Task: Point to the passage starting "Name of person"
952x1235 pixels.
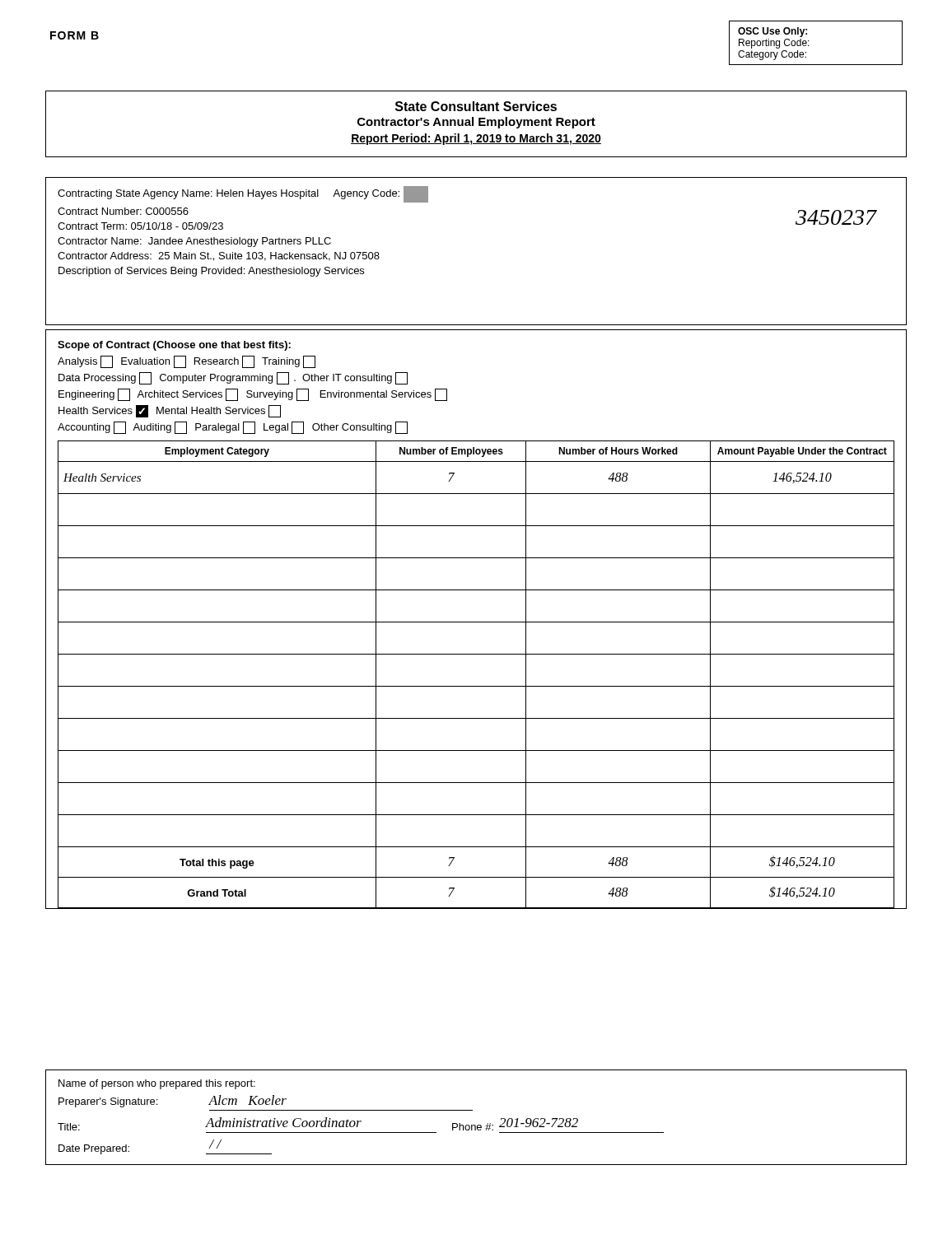Action: point(476,1116)
